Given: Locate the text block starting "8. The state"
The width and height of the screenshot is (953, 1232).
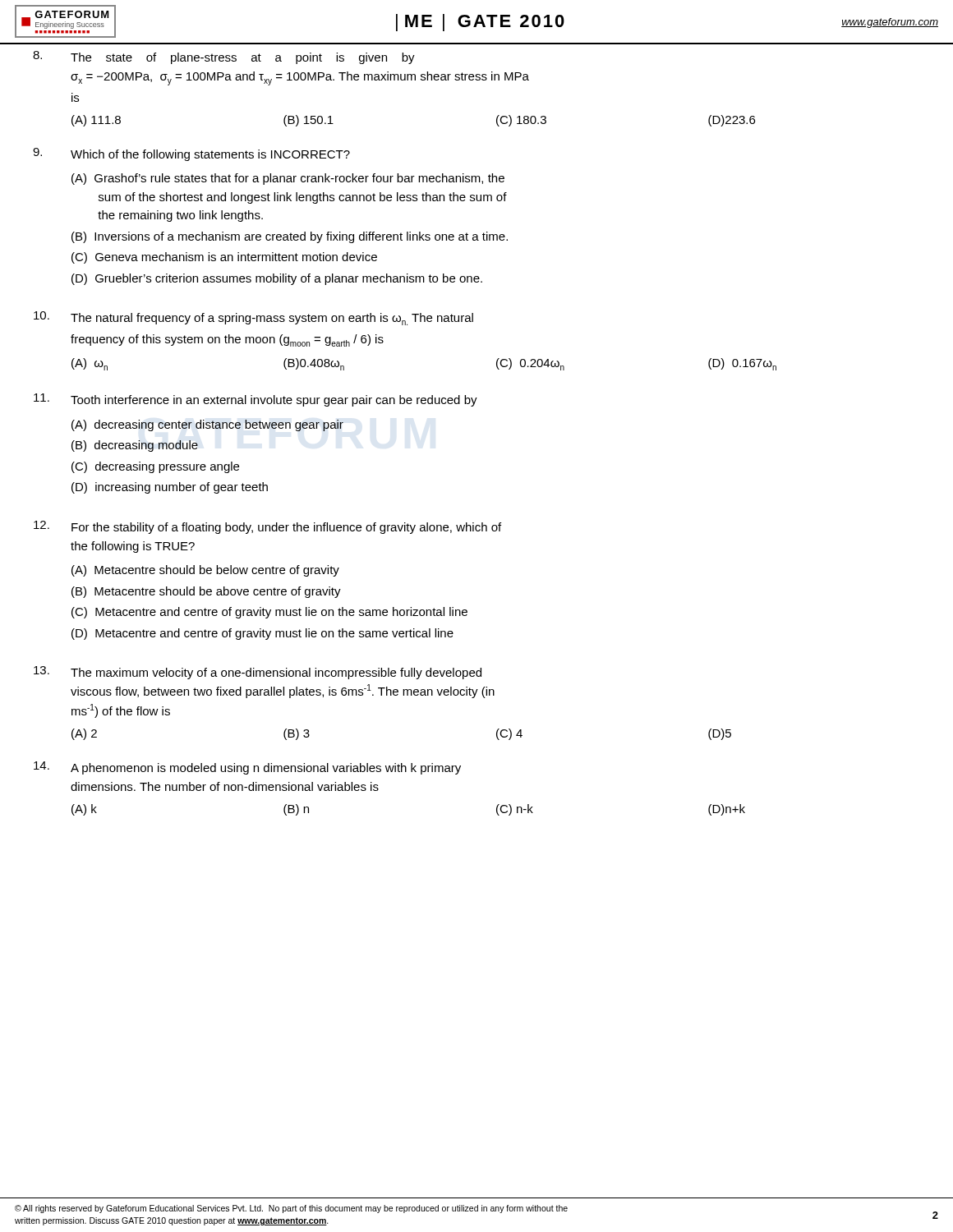Looking at the screenshot, I should (476, 87).
